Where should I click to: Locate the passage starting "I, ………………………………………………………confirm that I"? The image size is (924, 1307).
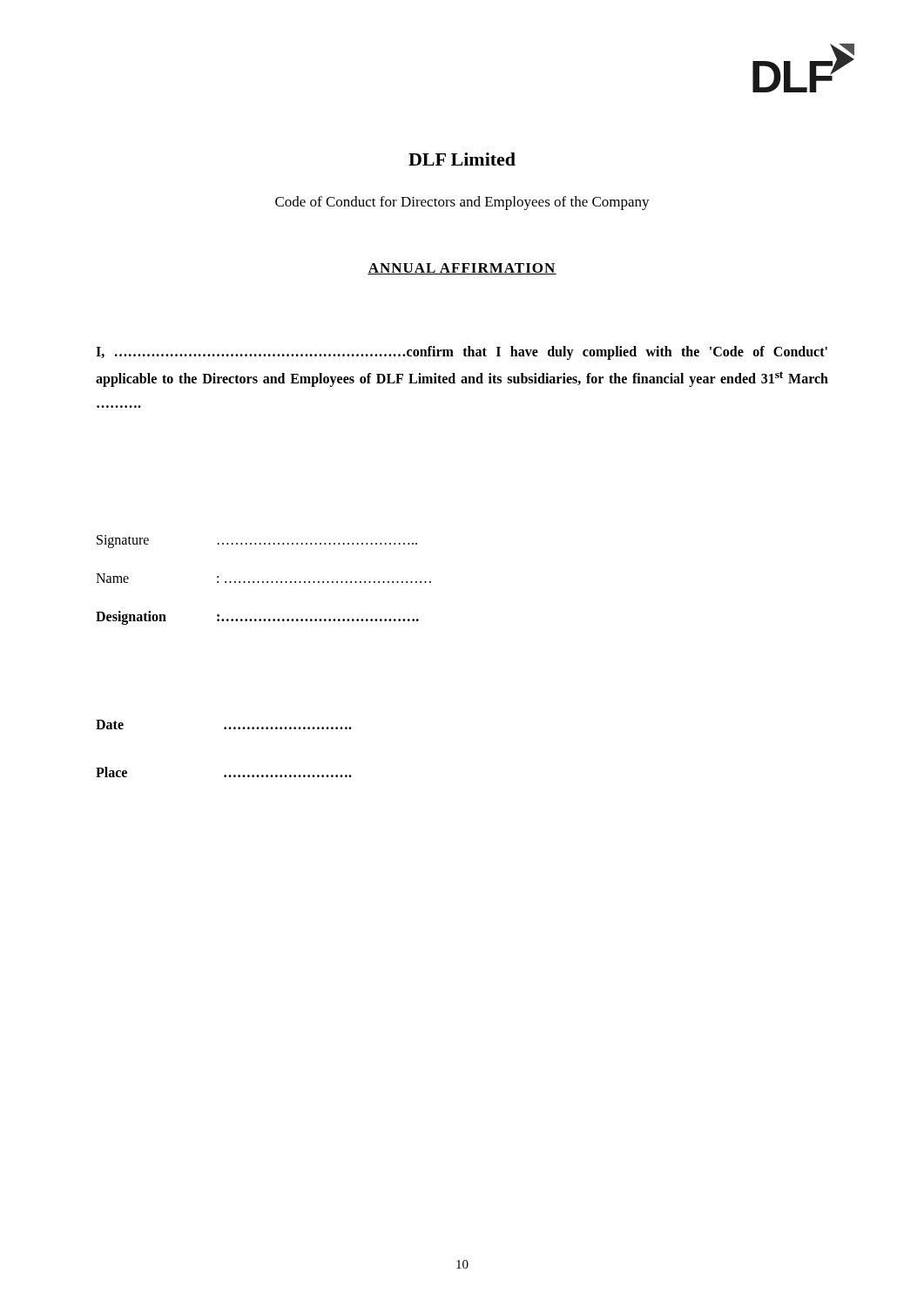click(462, 377)
